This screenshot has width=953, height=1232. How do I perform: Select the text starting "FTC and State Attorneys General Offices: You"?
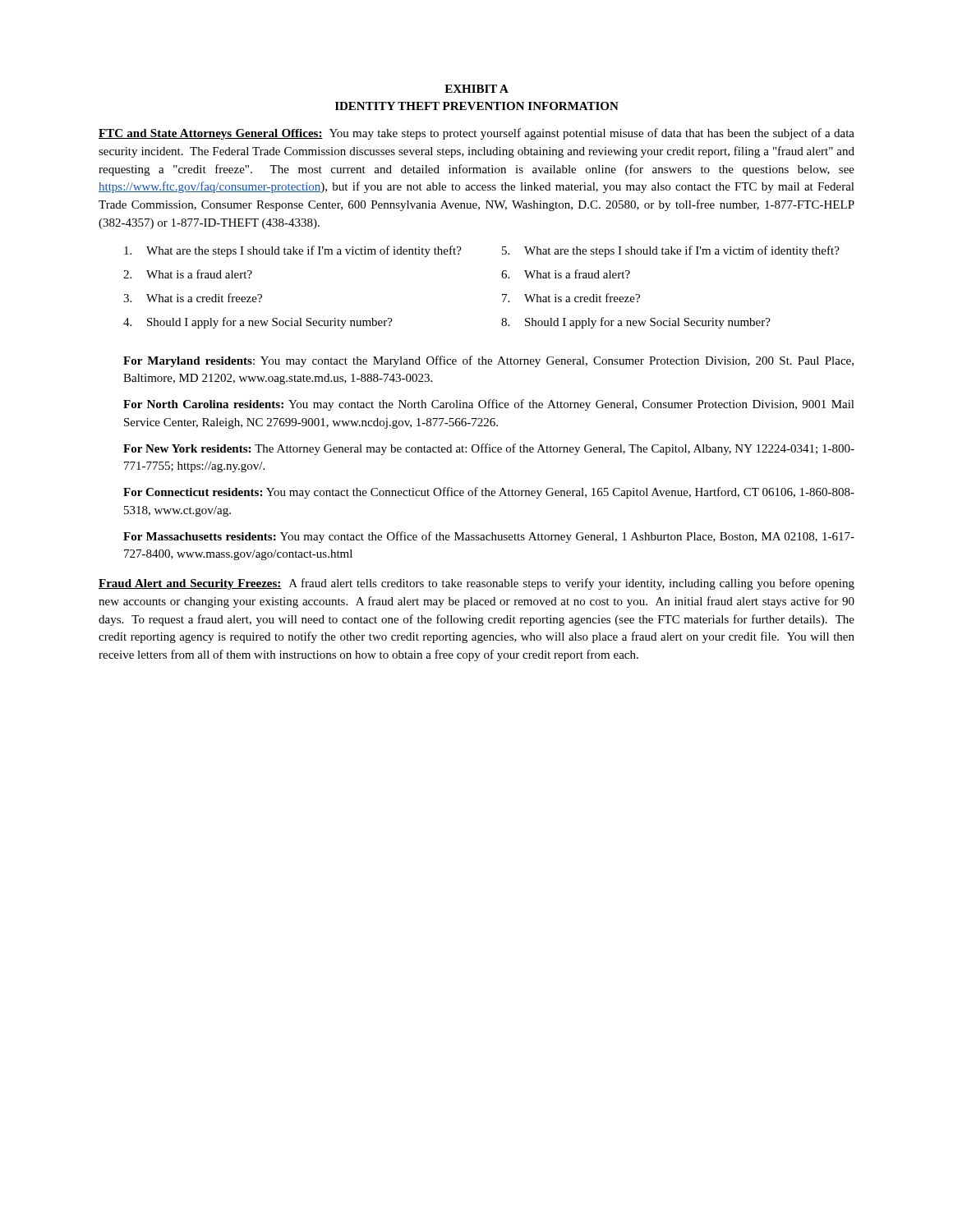pos(476,178)
